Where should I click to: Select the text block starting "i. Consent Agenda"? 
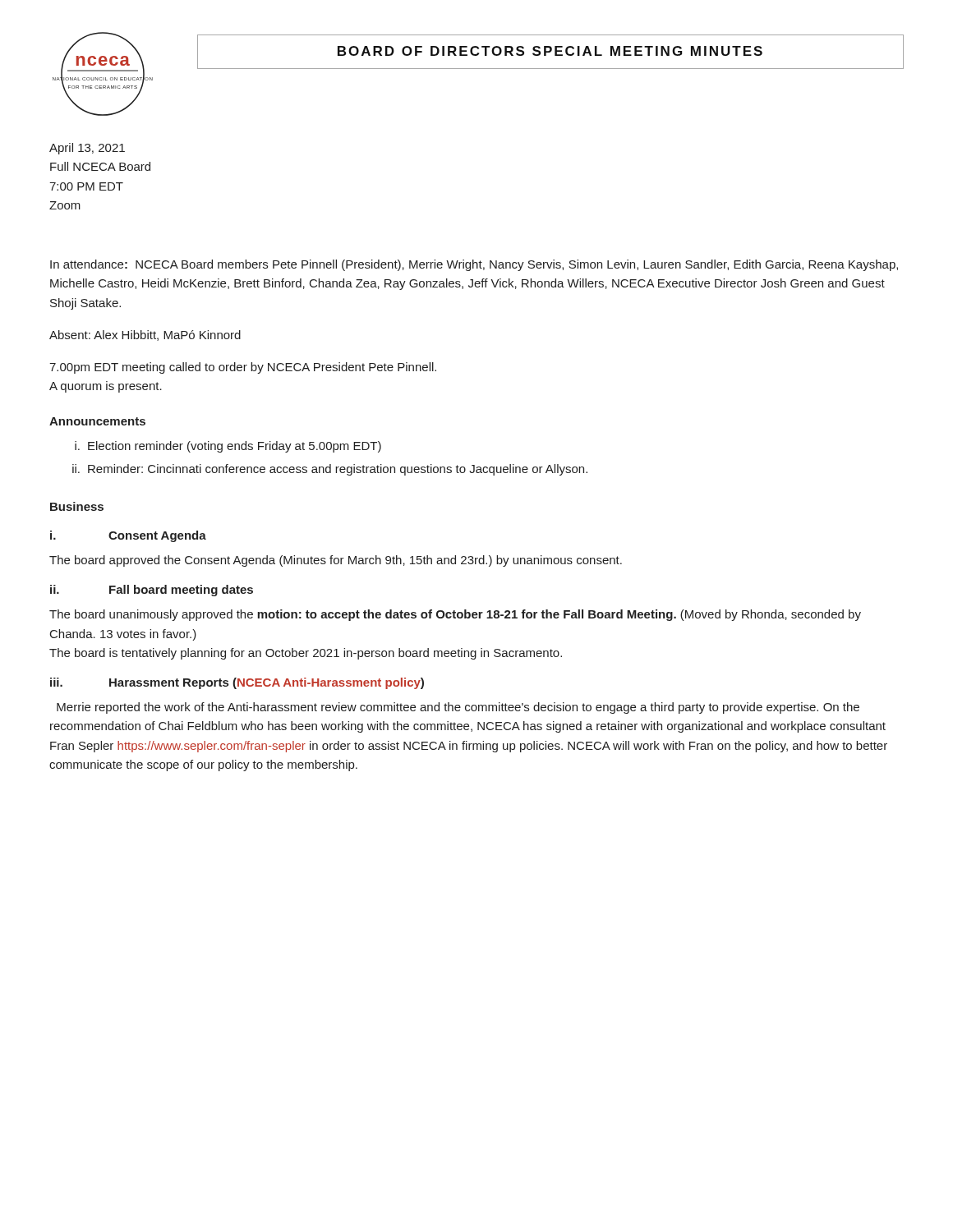[x=128, y=535]
